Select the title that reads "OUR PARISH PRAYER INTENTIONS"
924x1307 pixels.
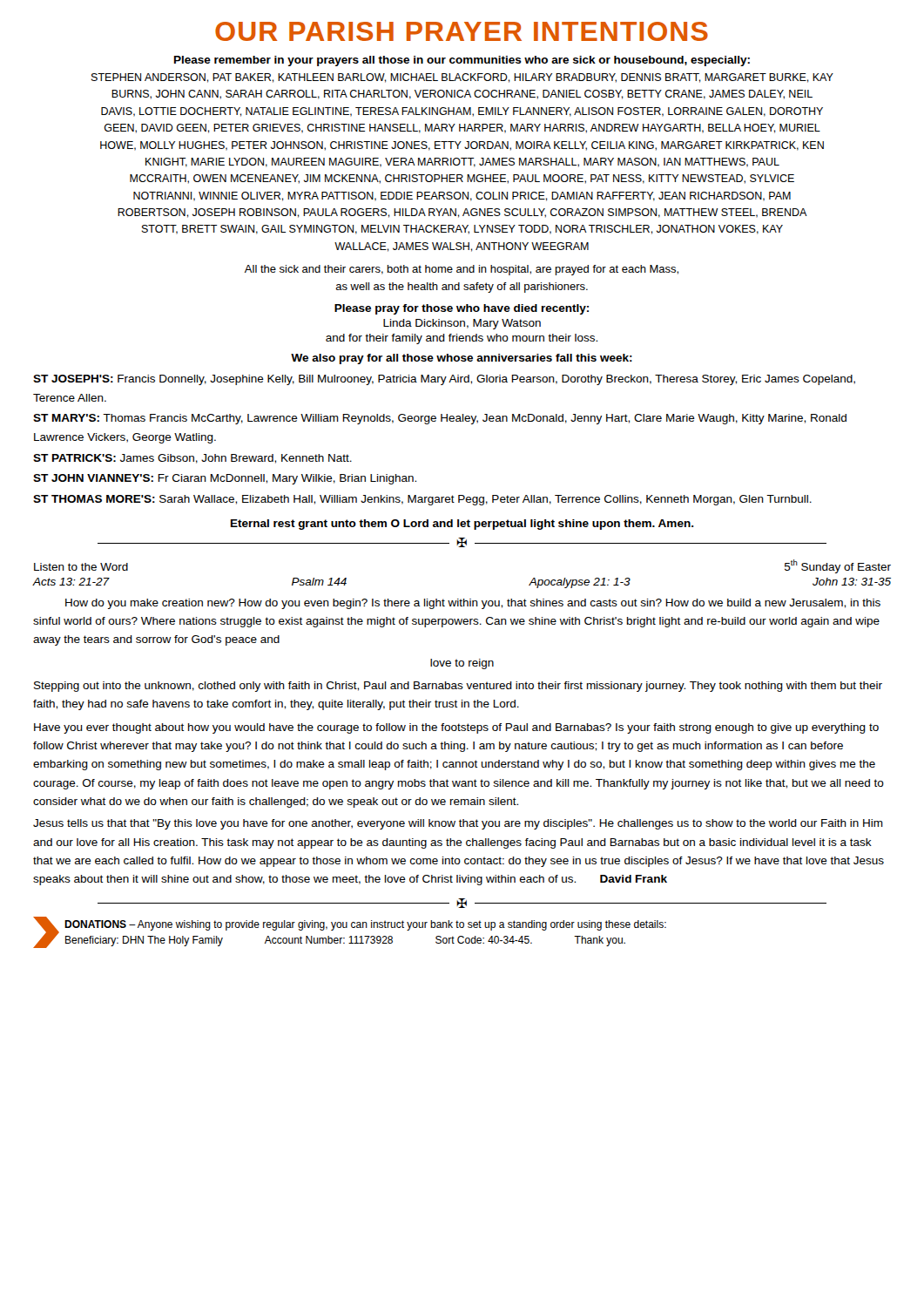462,32
